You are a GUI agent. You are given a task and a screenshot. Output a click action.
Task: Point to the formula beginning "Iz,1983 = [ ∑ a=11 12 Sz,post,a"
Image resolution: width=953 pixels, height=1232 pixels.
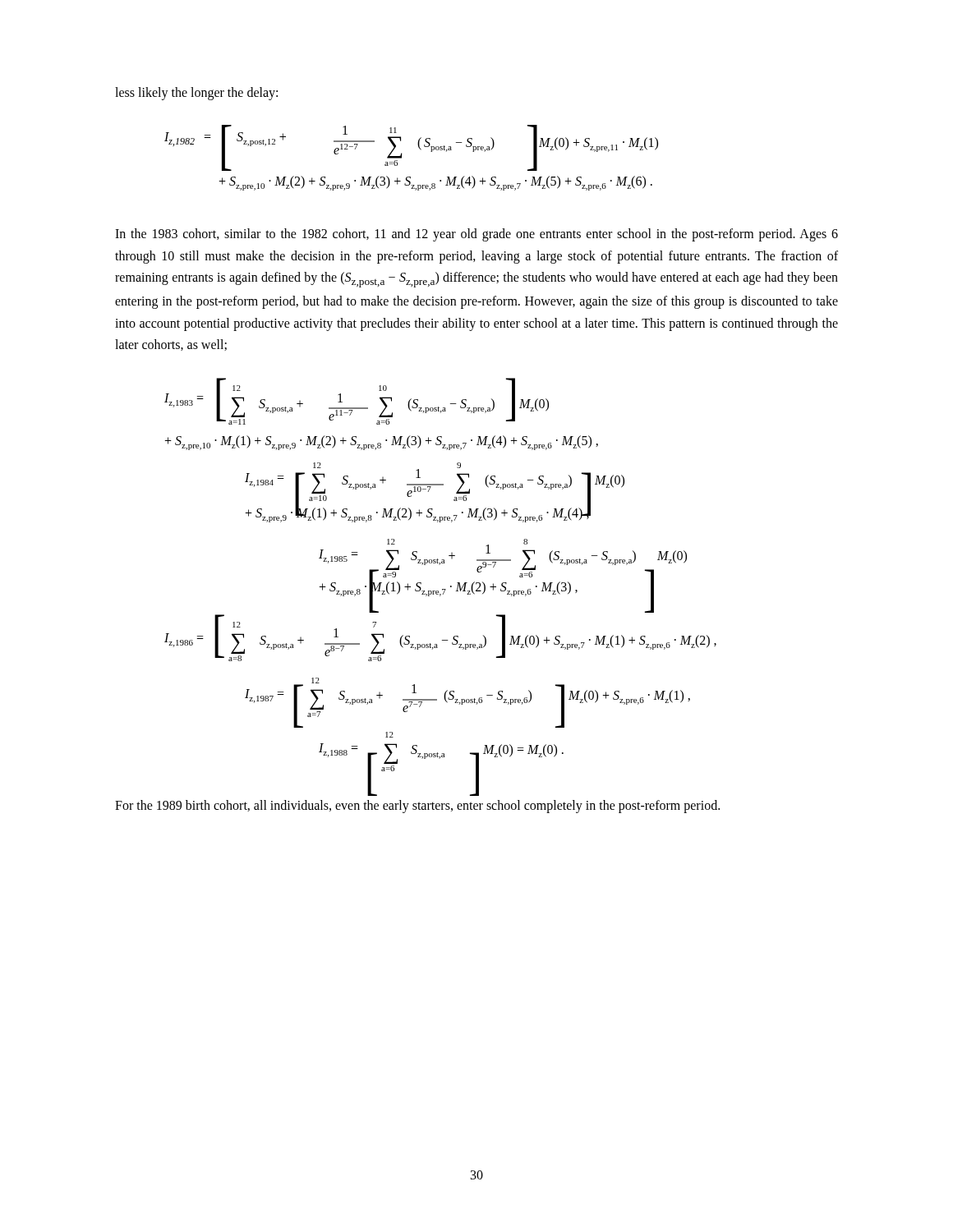476,486
